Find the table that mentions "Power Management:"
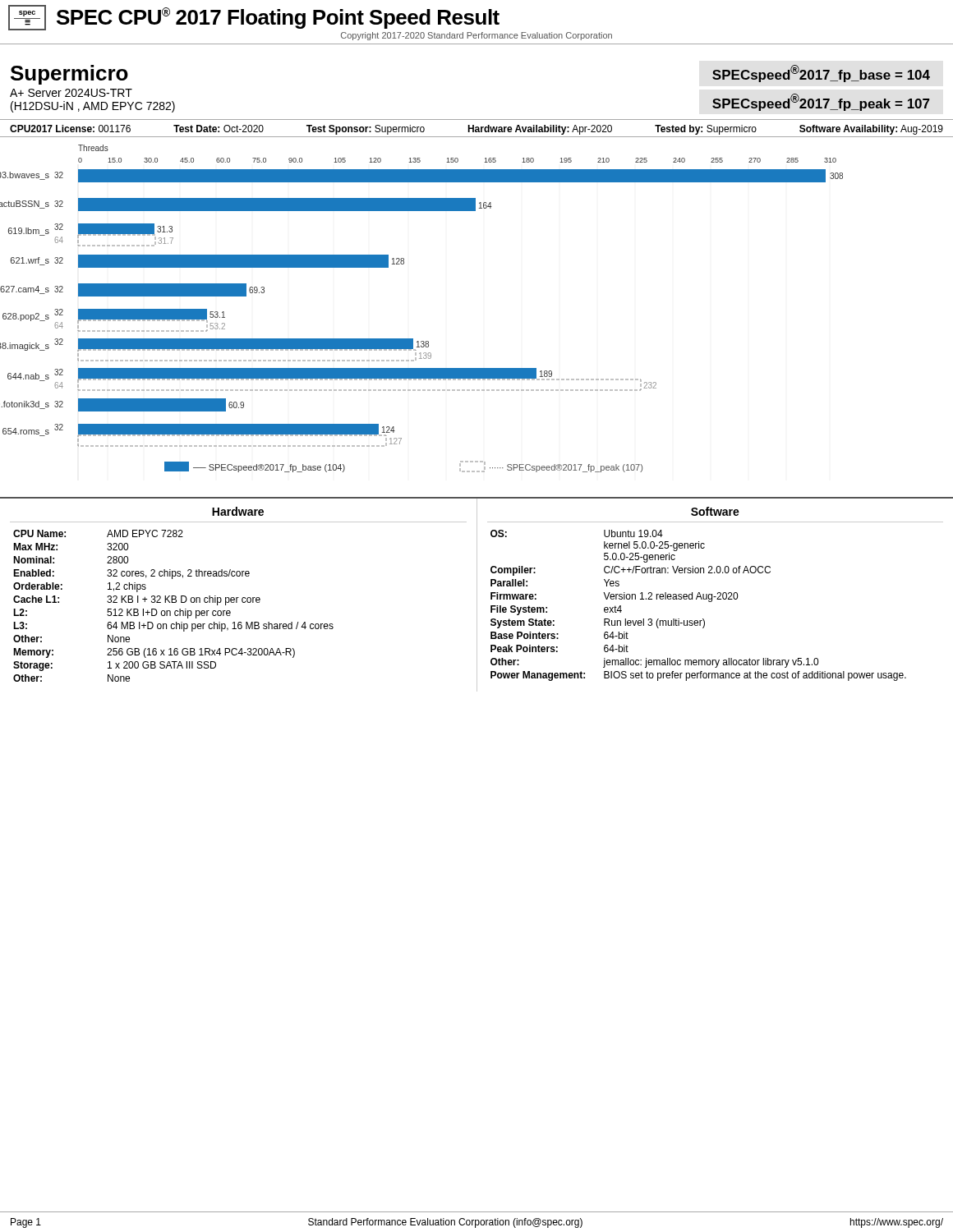Screen dimensions: 1232x953 [715, 595]
